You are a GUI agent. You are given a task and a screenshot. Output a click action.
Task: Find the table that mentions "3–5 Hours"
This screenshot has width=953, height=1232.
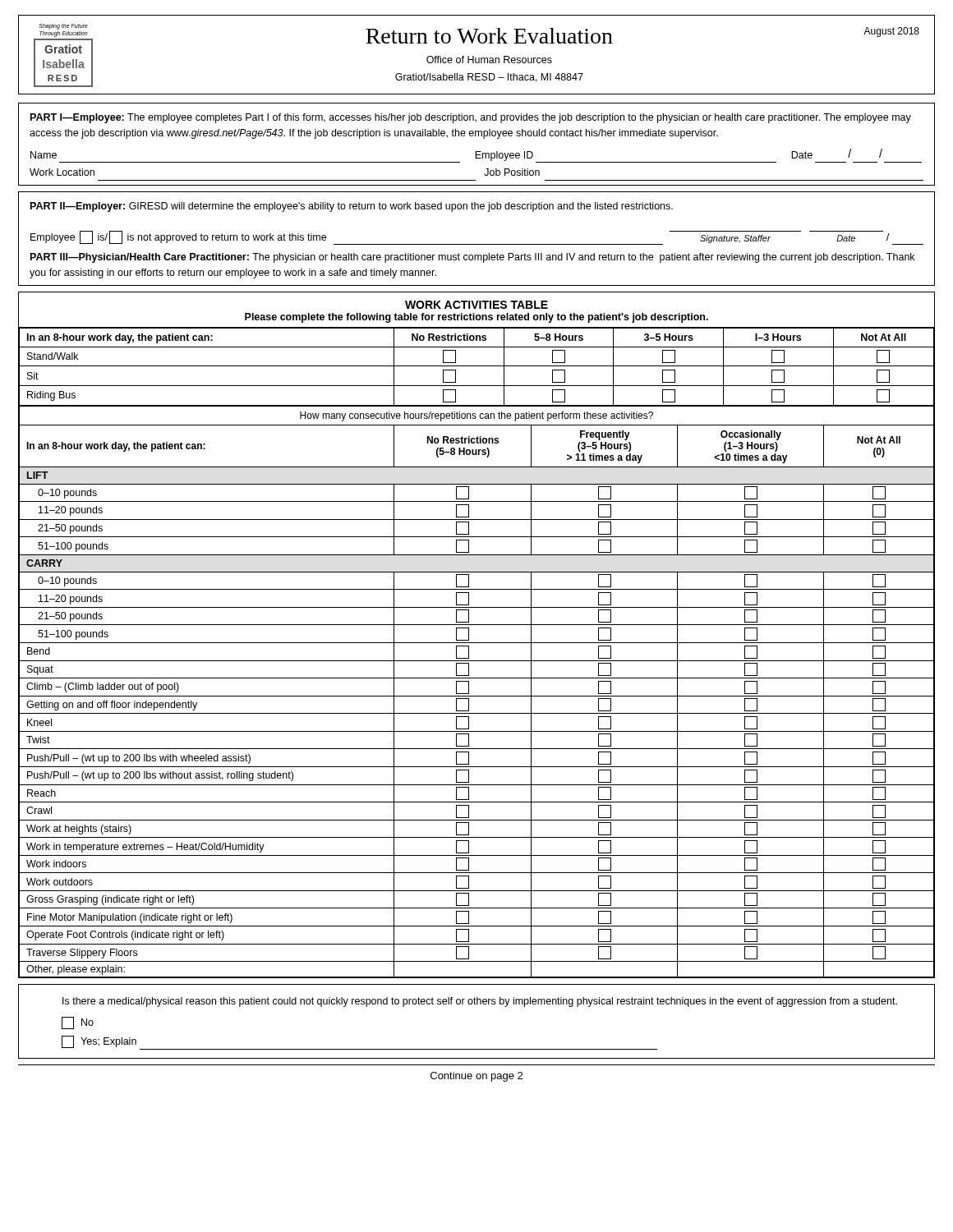476,635
